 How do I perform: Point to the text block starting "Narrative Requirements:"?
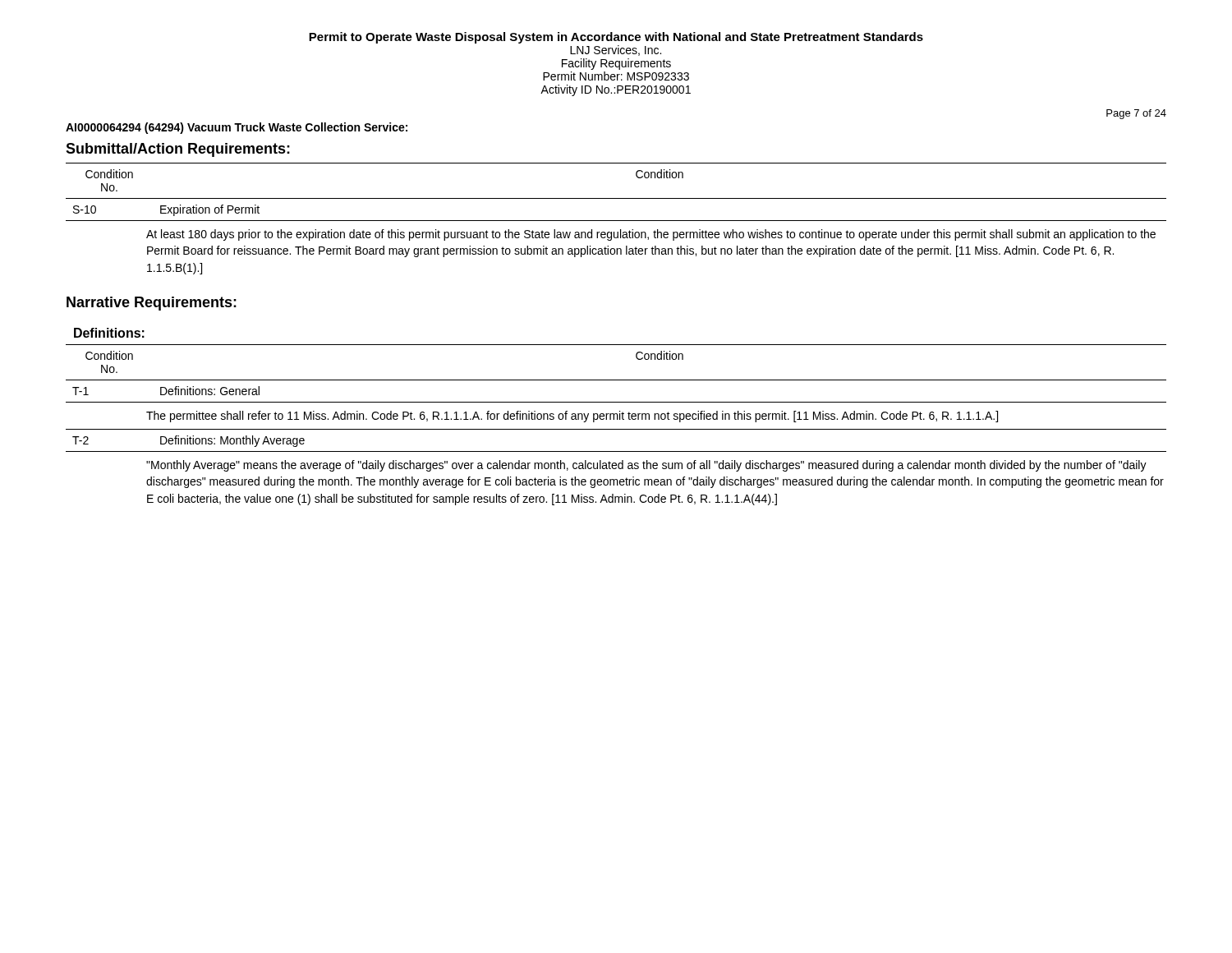click(152, 302)
